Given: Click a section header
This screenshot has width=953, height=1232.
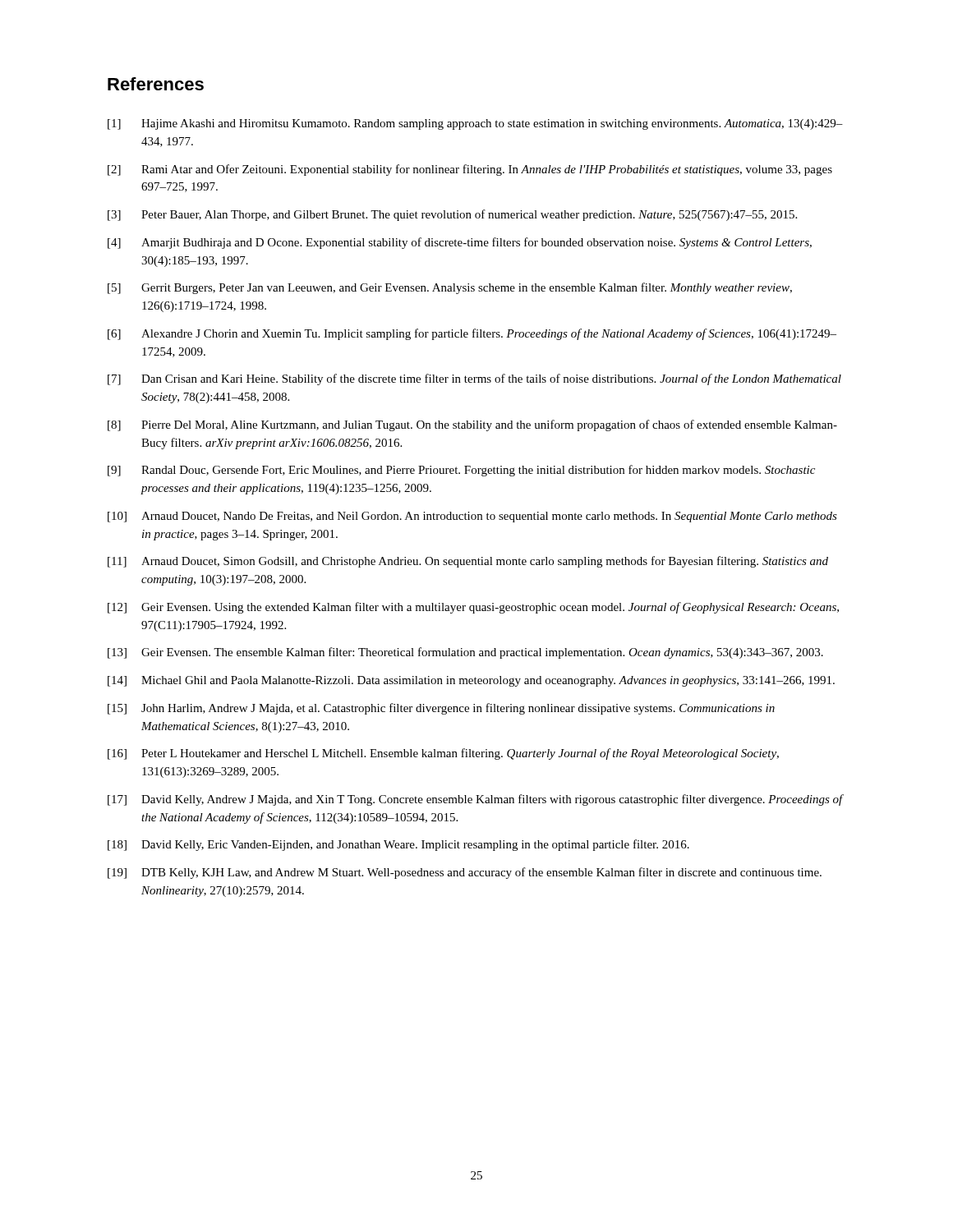Looking at the screenshot, I should point(476,85).
